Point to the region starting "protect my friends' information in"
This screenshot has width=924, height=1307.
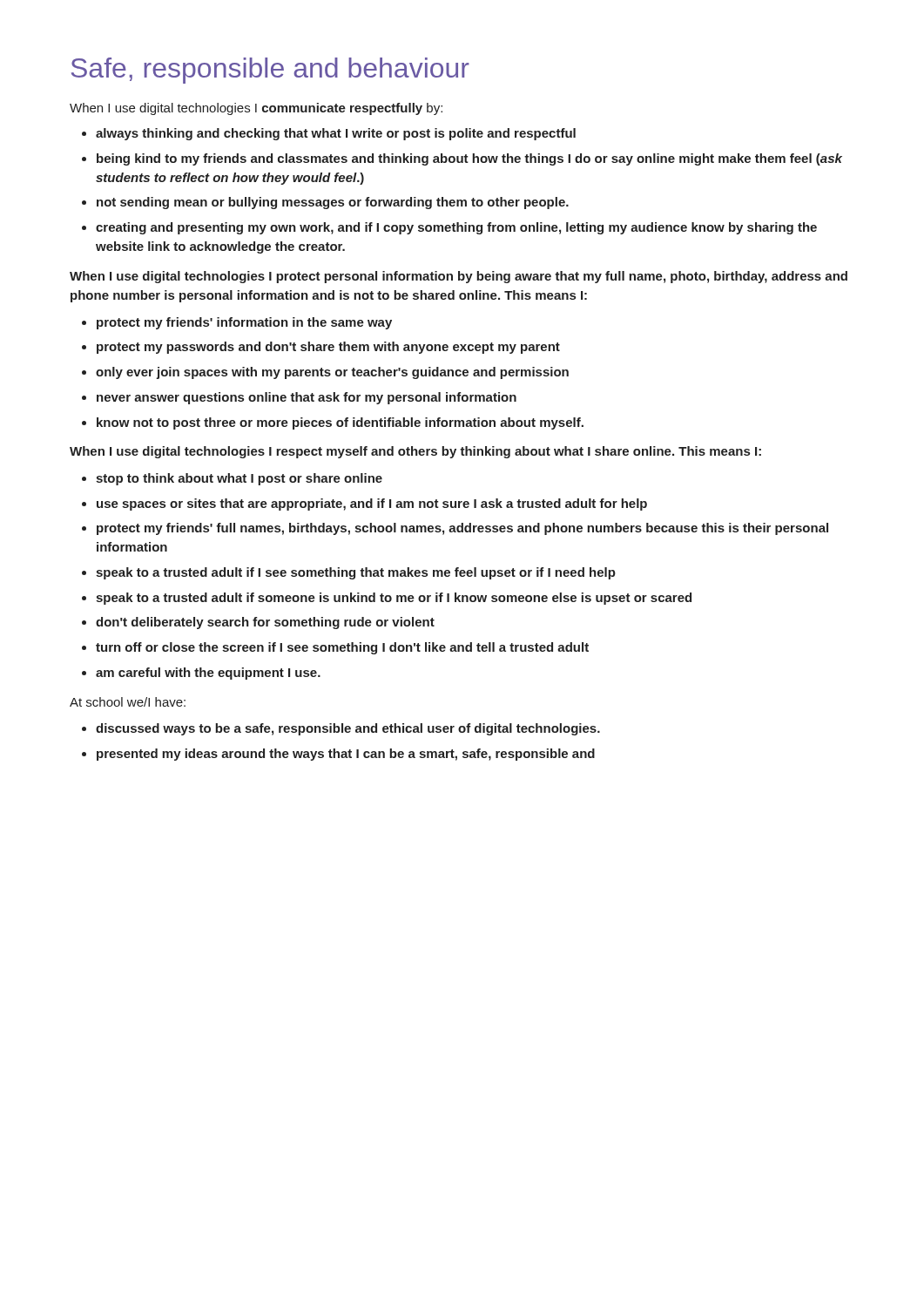[462, 372]
